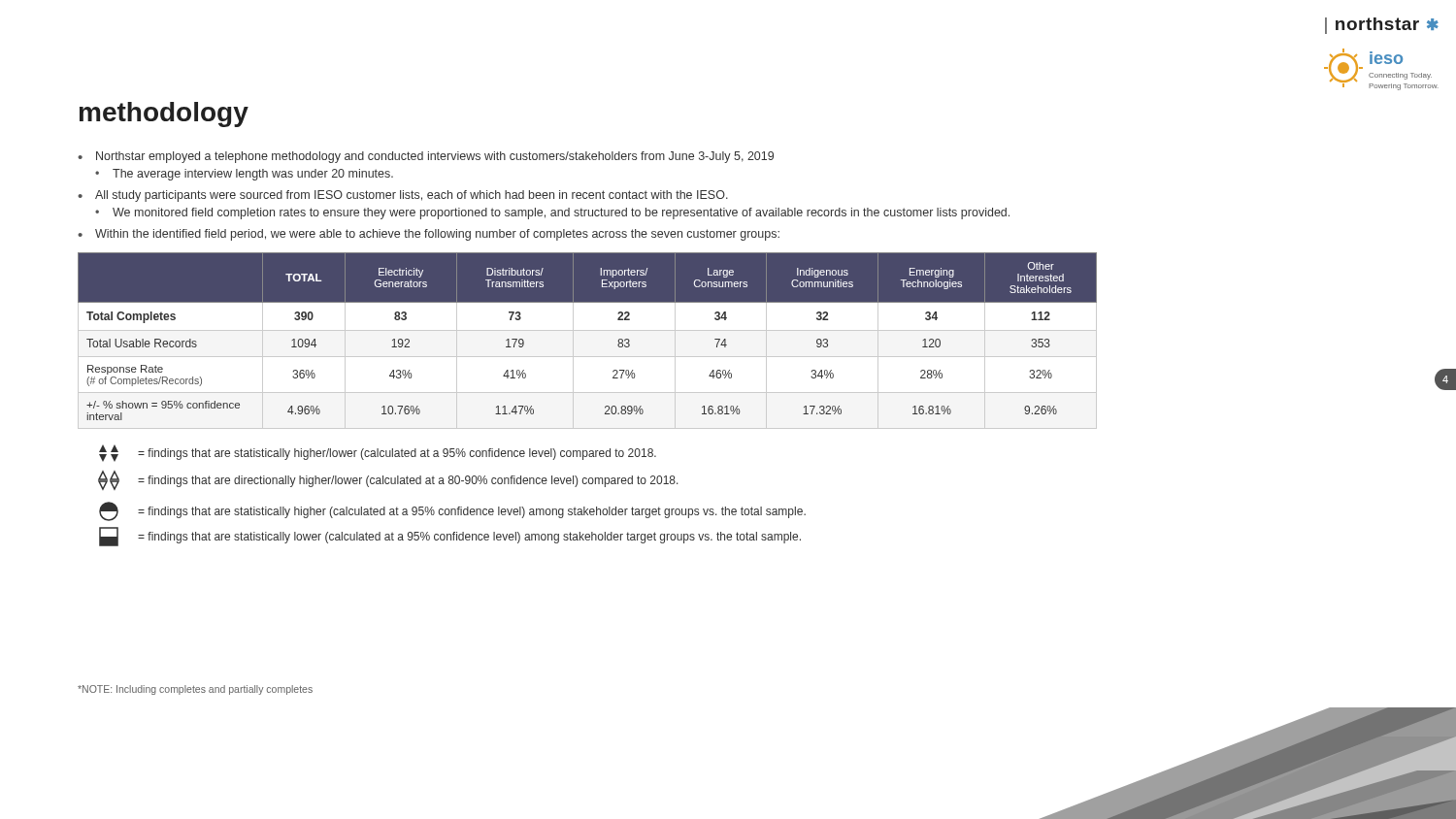
Task: Find the block on this page that starts "• Within the identified field"
Action: click(738, 235)
